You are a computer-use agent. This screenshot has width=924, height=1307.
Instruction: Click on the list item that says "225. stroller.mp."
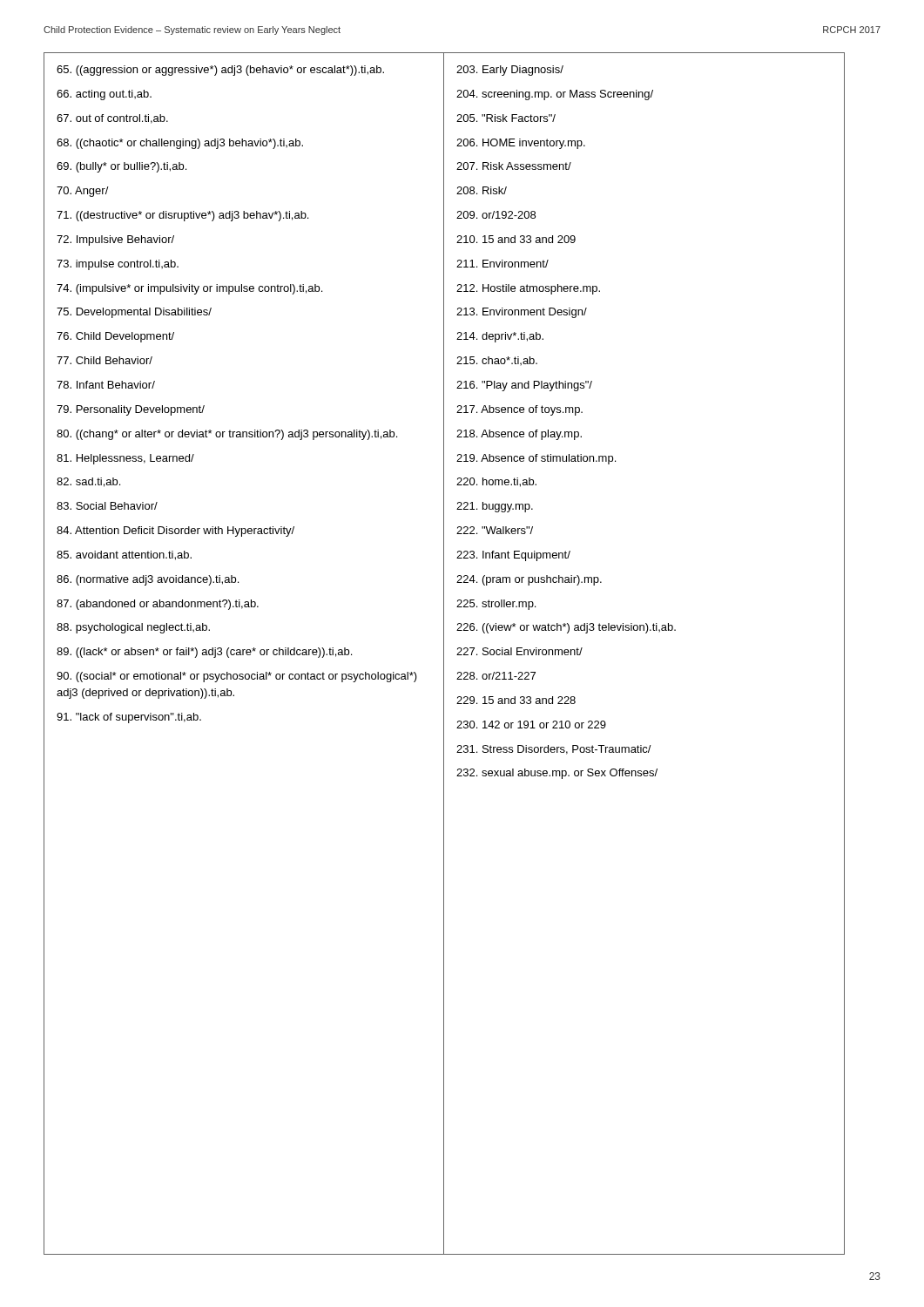click(x=497, y=603)
